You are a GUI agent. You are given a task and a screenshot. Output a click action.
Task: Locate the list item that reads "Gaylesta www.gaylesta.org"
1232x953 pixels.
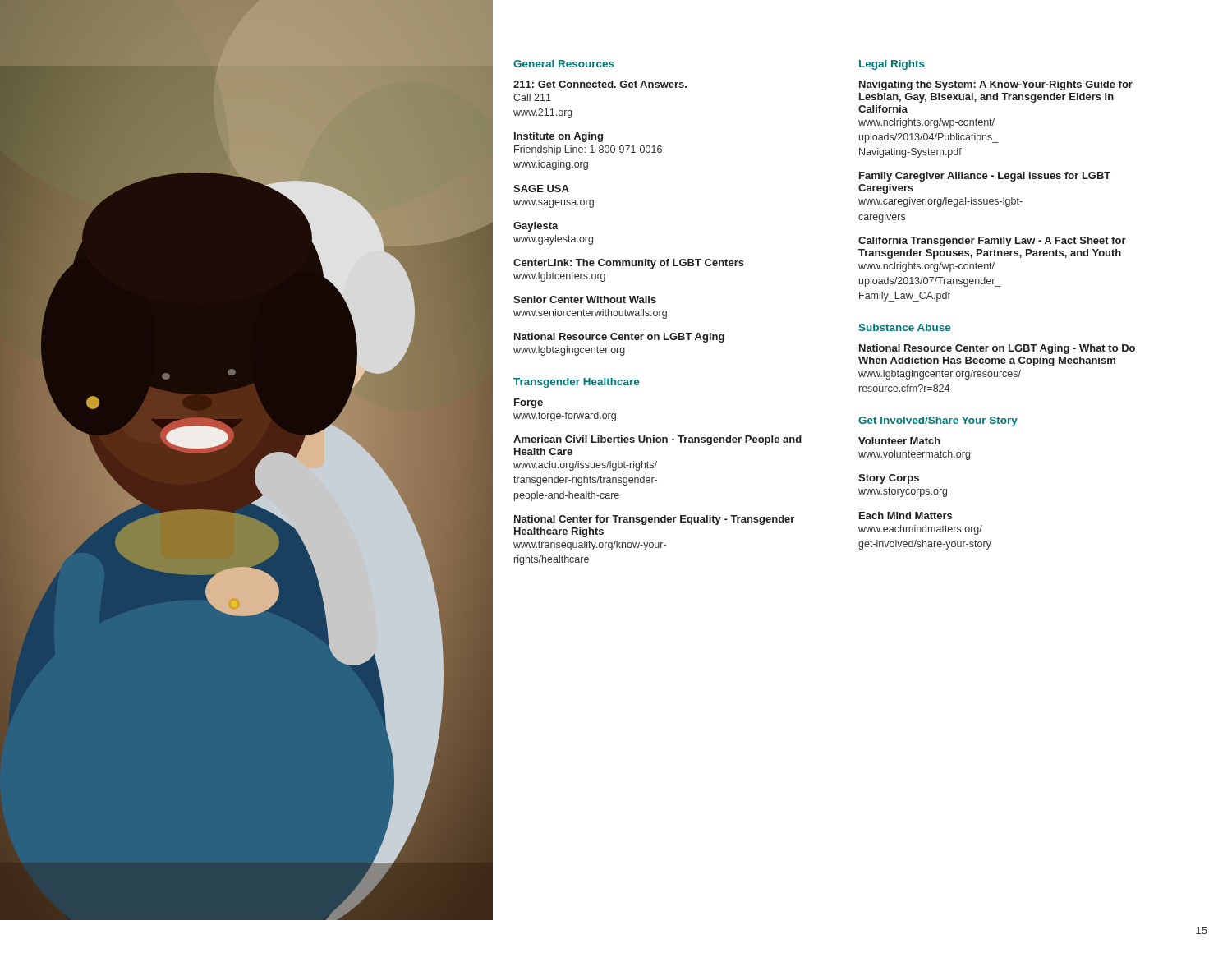[536, 227]
